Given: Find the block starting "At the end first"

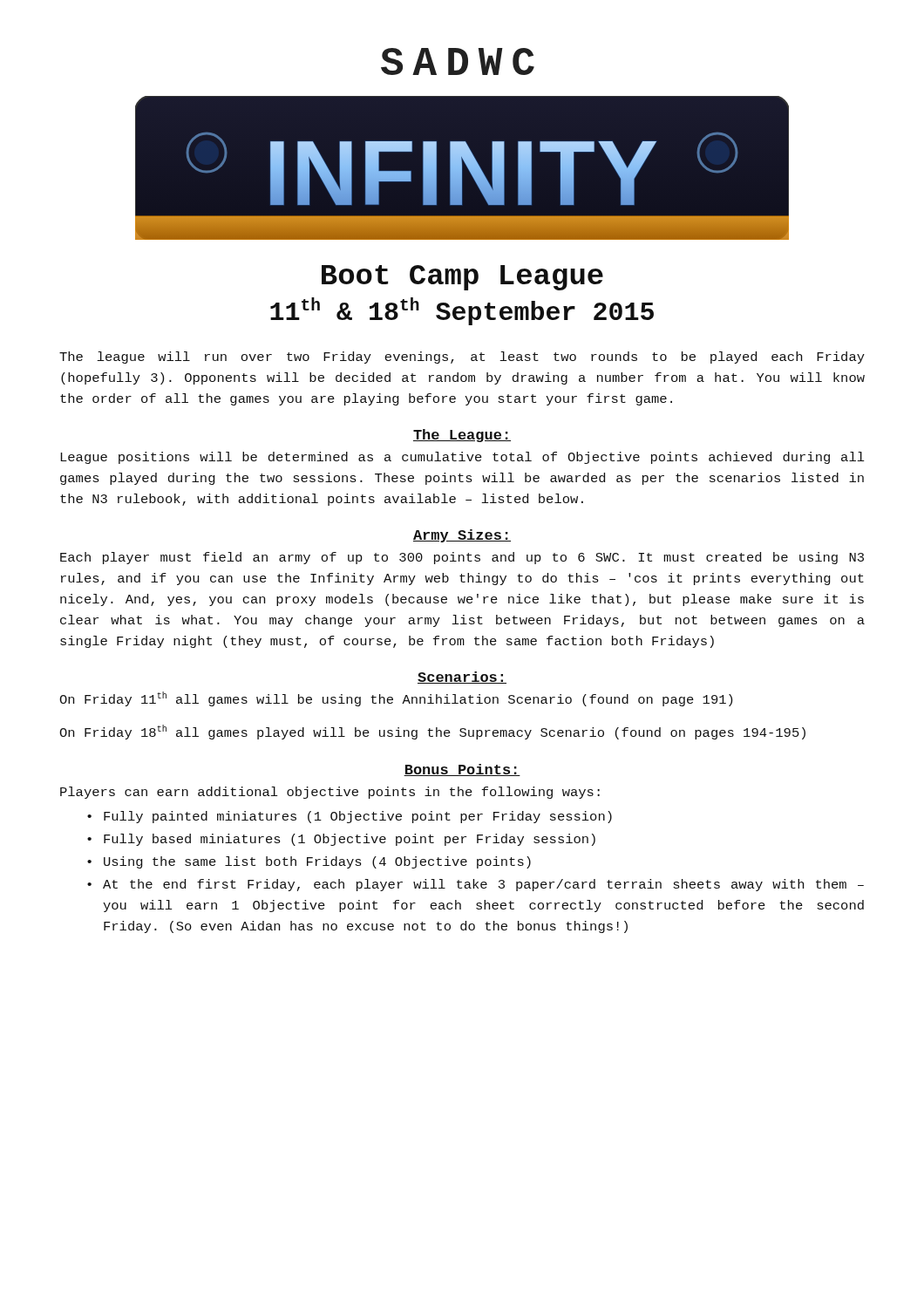Looking at the screenshot, I should point(484,906).
